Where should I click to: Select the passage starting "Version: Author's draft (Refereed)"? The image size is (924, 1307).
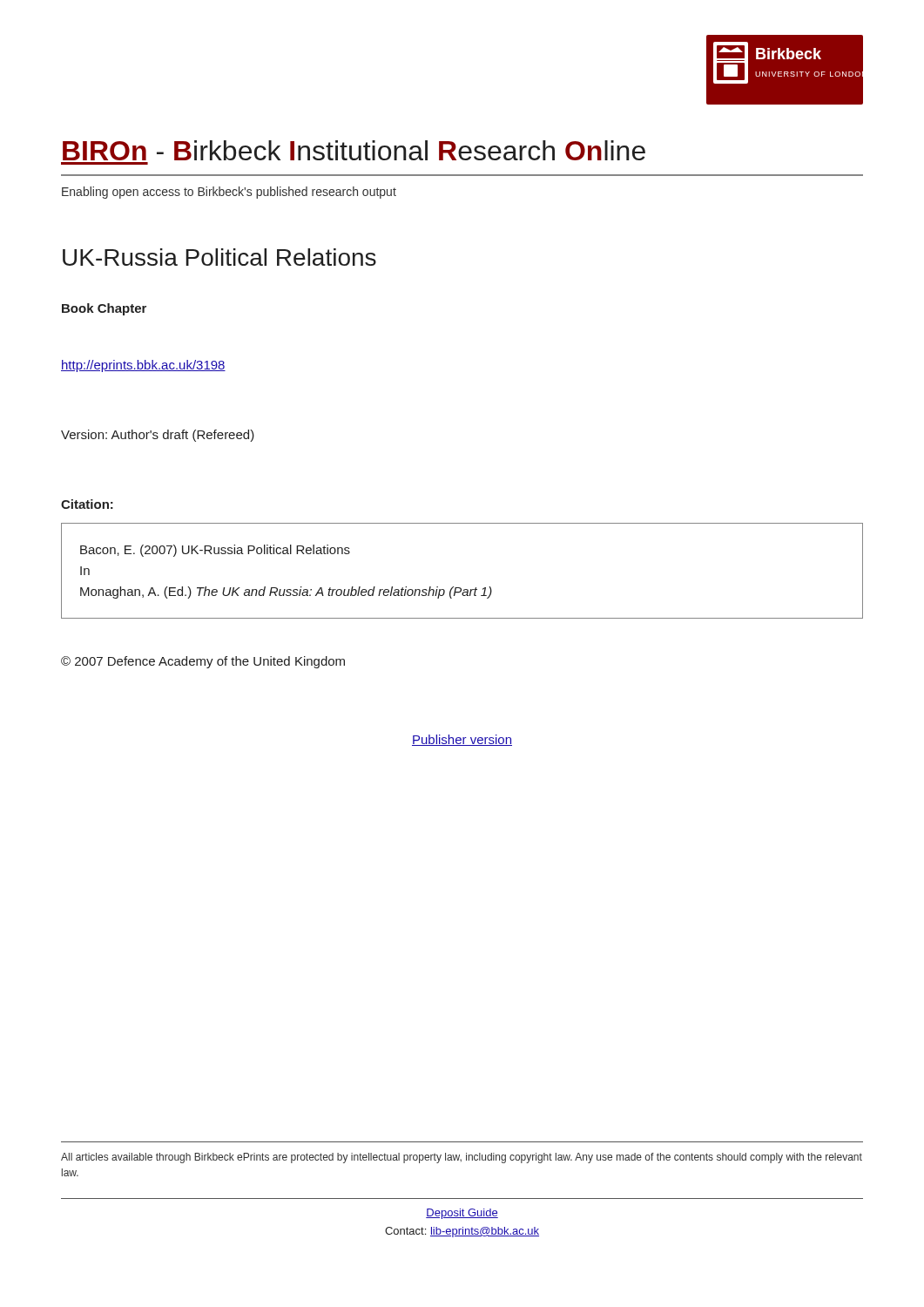coord(158,434)
